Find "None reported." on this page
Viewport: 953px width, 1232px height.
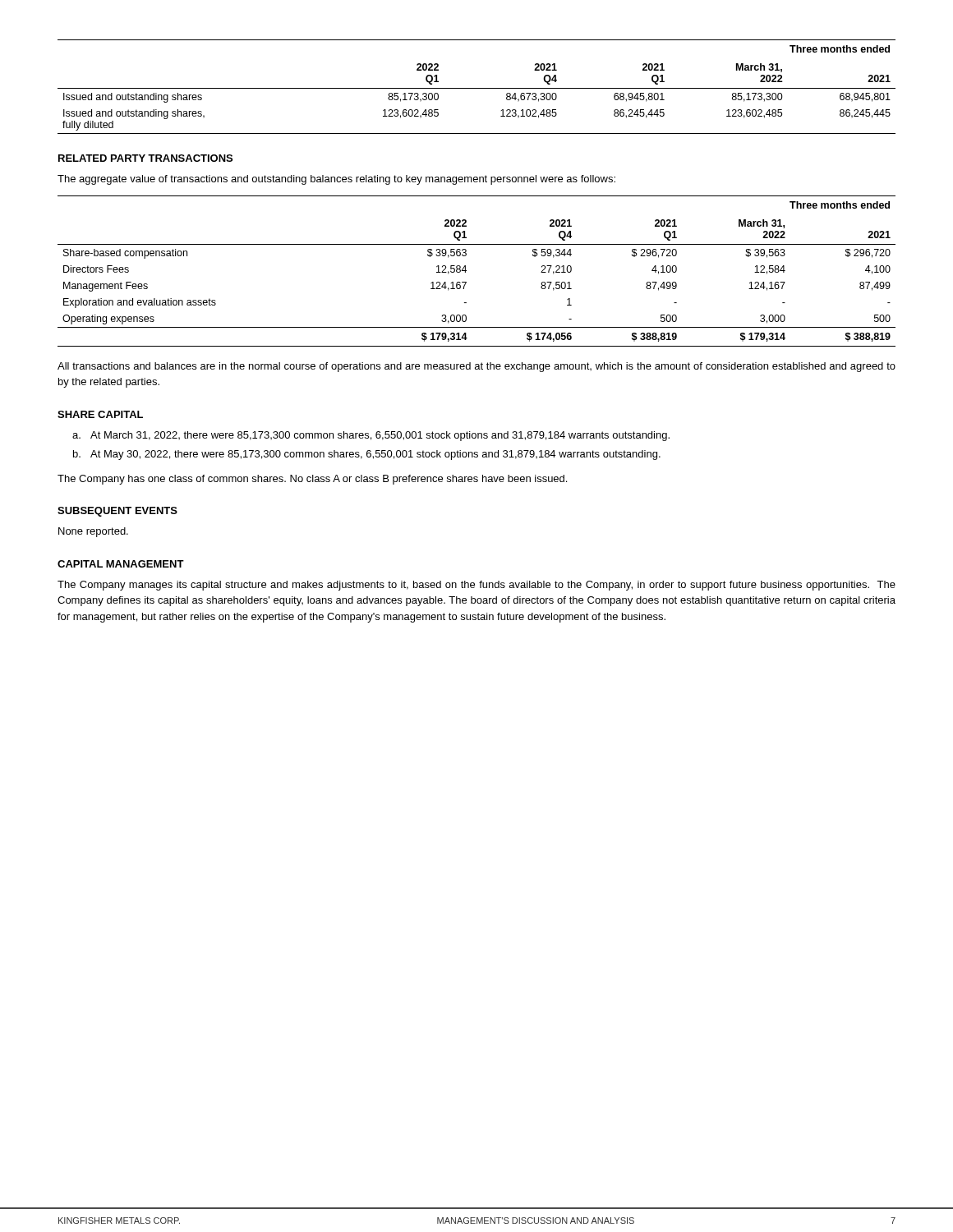click(x=93, y=531)
